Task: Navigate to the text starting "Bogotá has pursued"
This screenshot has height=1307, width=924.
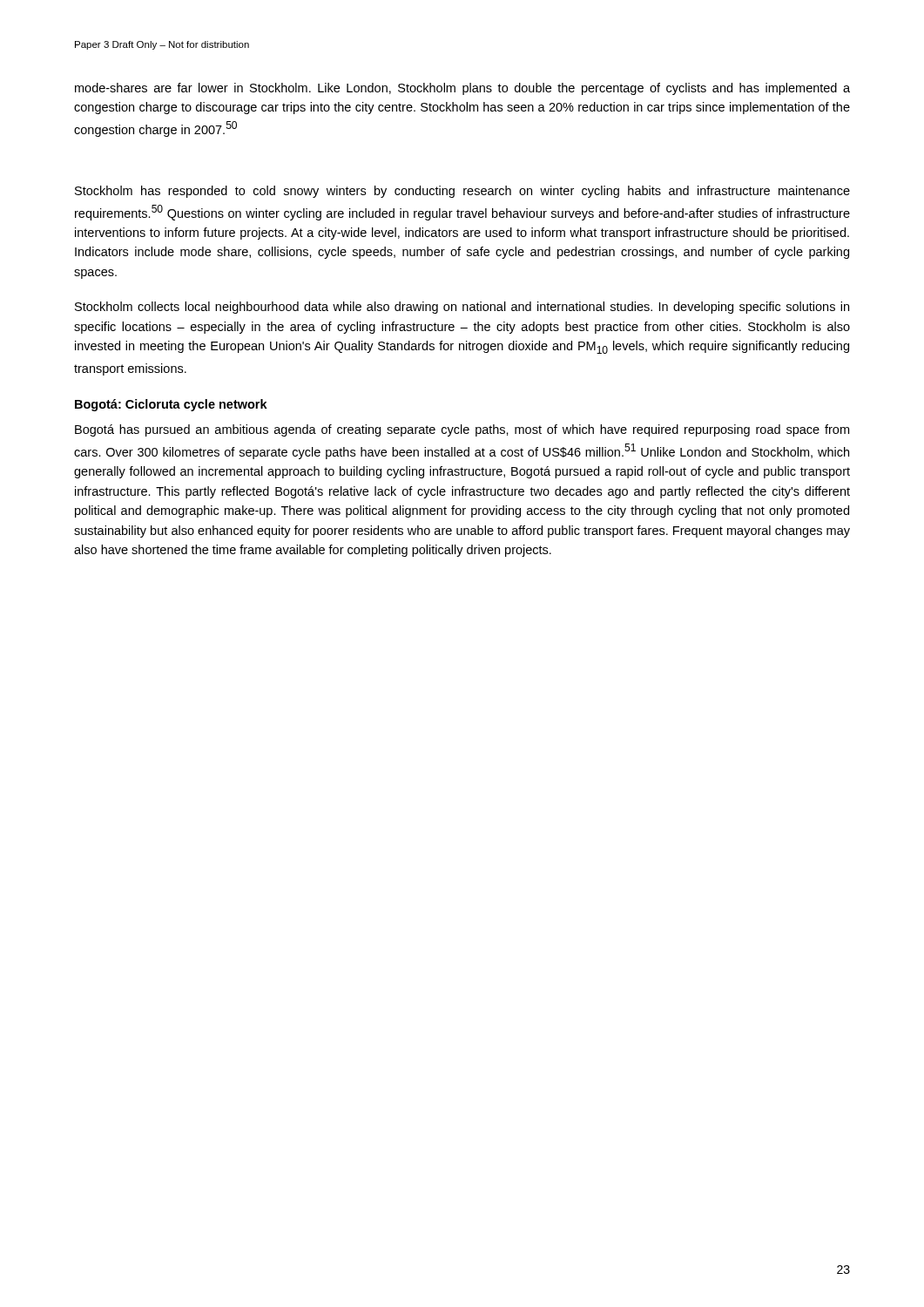Action: pyautogui.click(x=462, y=490)
